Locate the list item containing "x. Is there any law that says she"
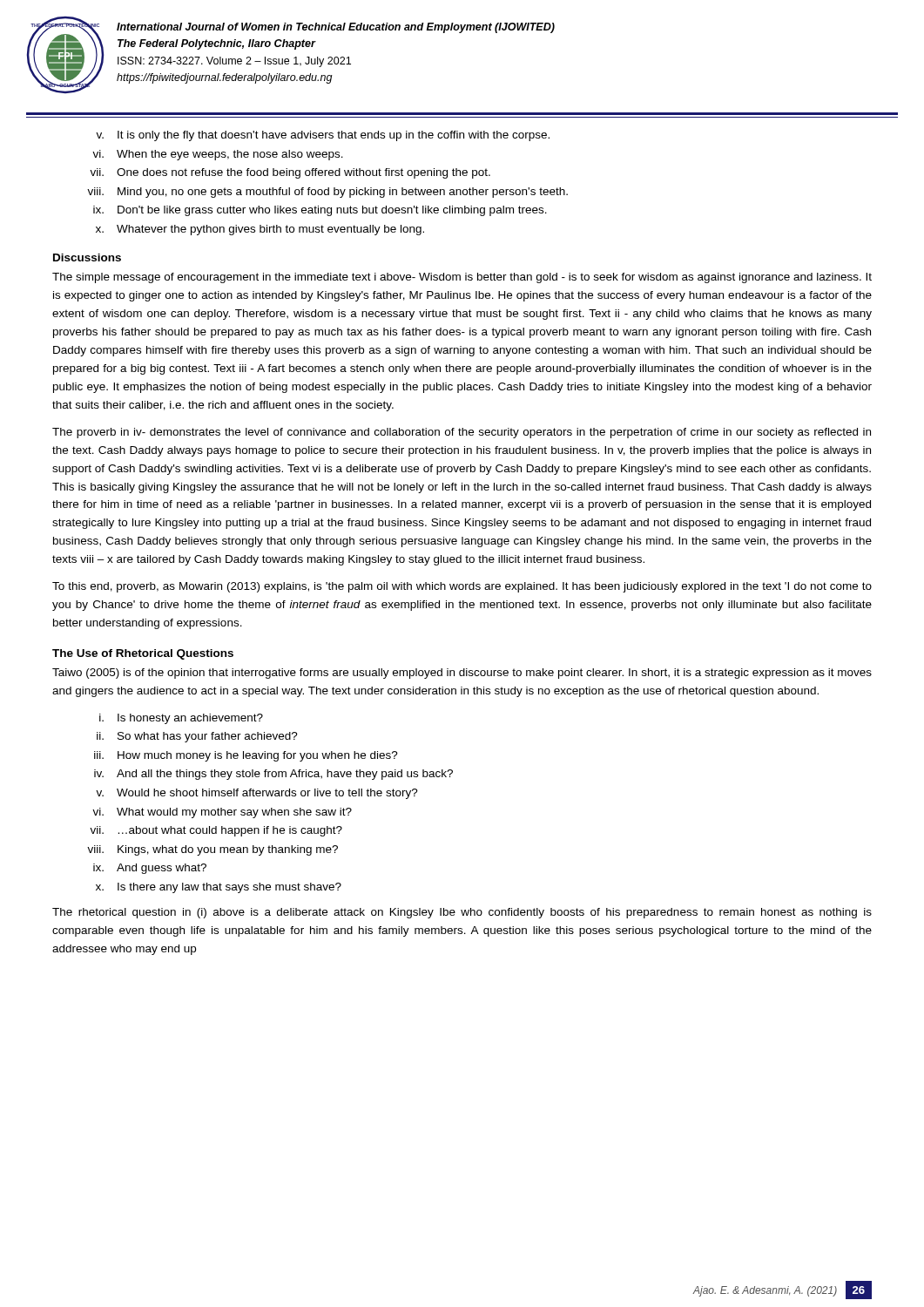The width and height of the screenshot is (924, 1307). pyautogui.click(x=219, y=888)
